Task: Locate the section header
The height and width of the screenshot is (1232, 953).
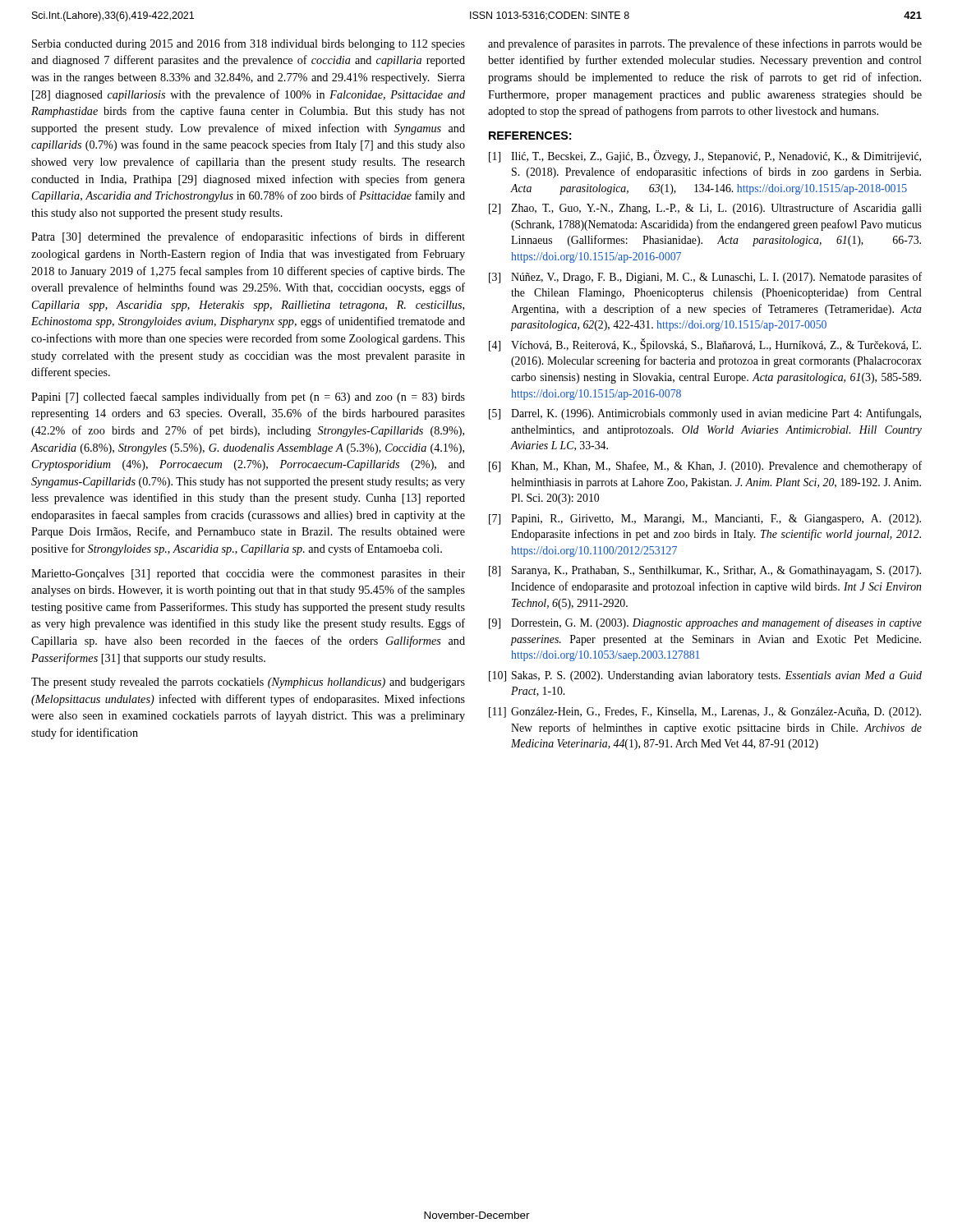Action: [x=530, y=135]
